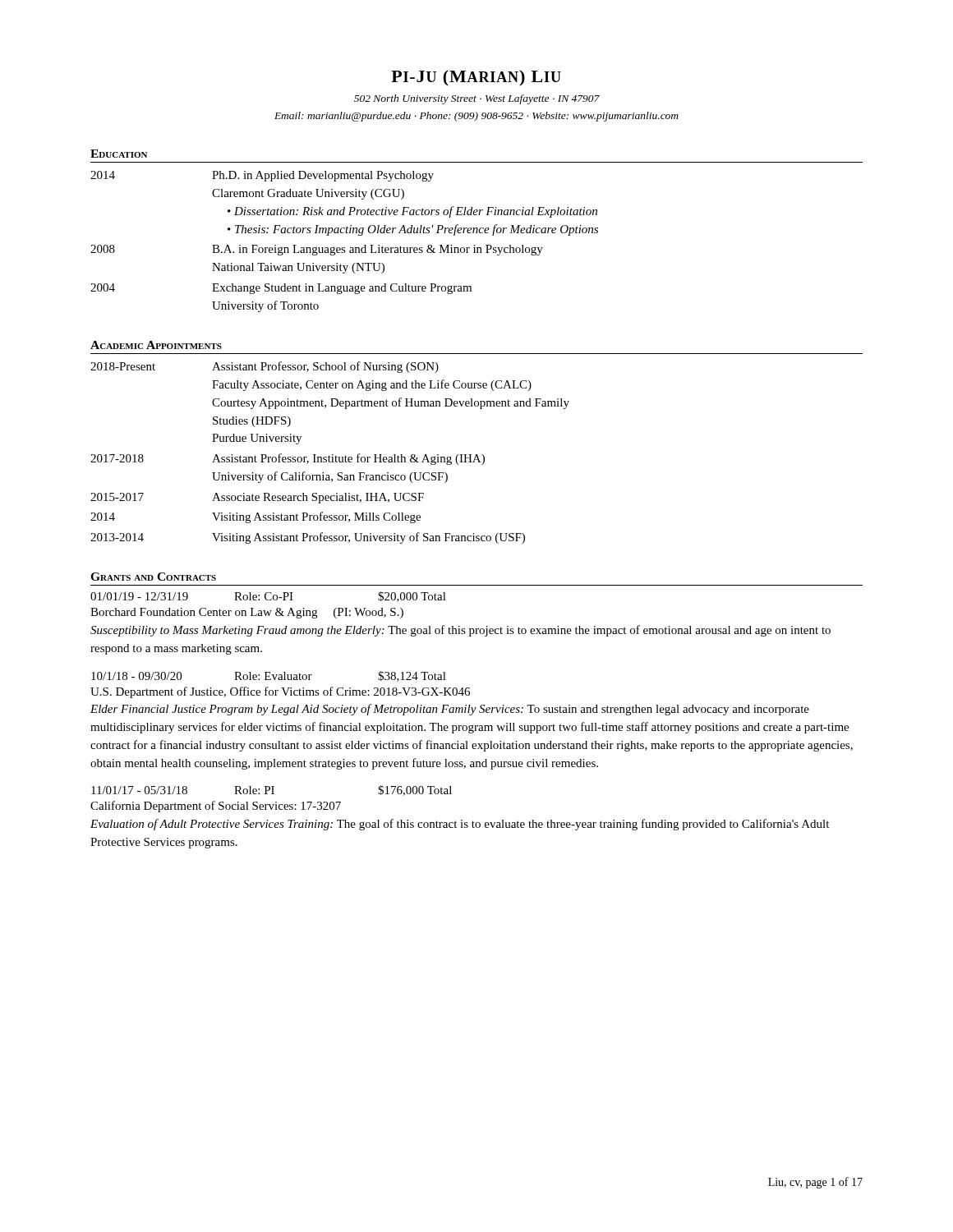Find the section header with the text "Grants and Contracts"
The image size is (953, 1232).
[x=476, y=578]
